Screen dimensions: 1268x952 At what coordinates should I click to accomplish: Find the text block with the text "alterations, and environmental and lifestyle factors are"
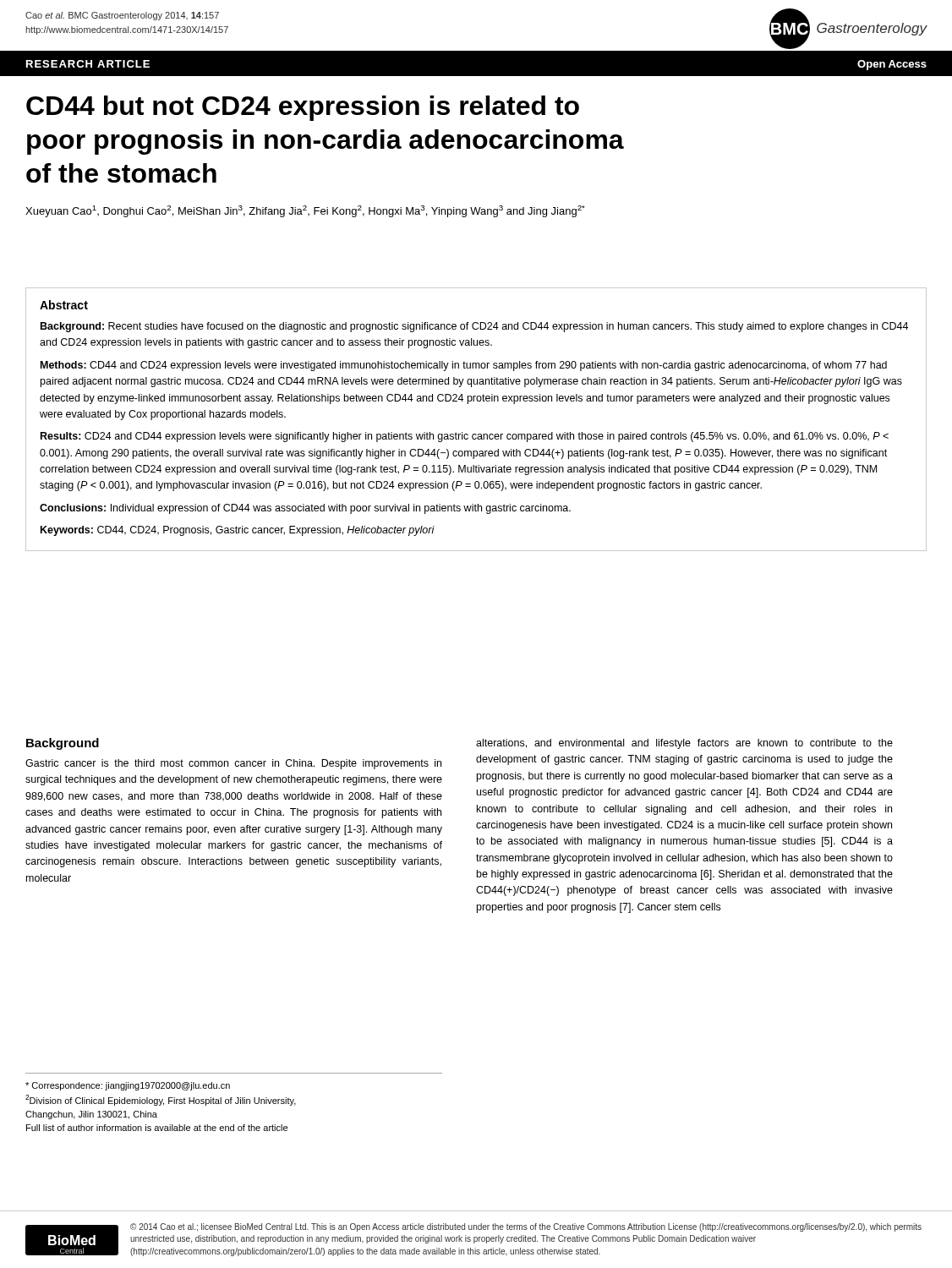pyautogui.click(x=684, y=825)
